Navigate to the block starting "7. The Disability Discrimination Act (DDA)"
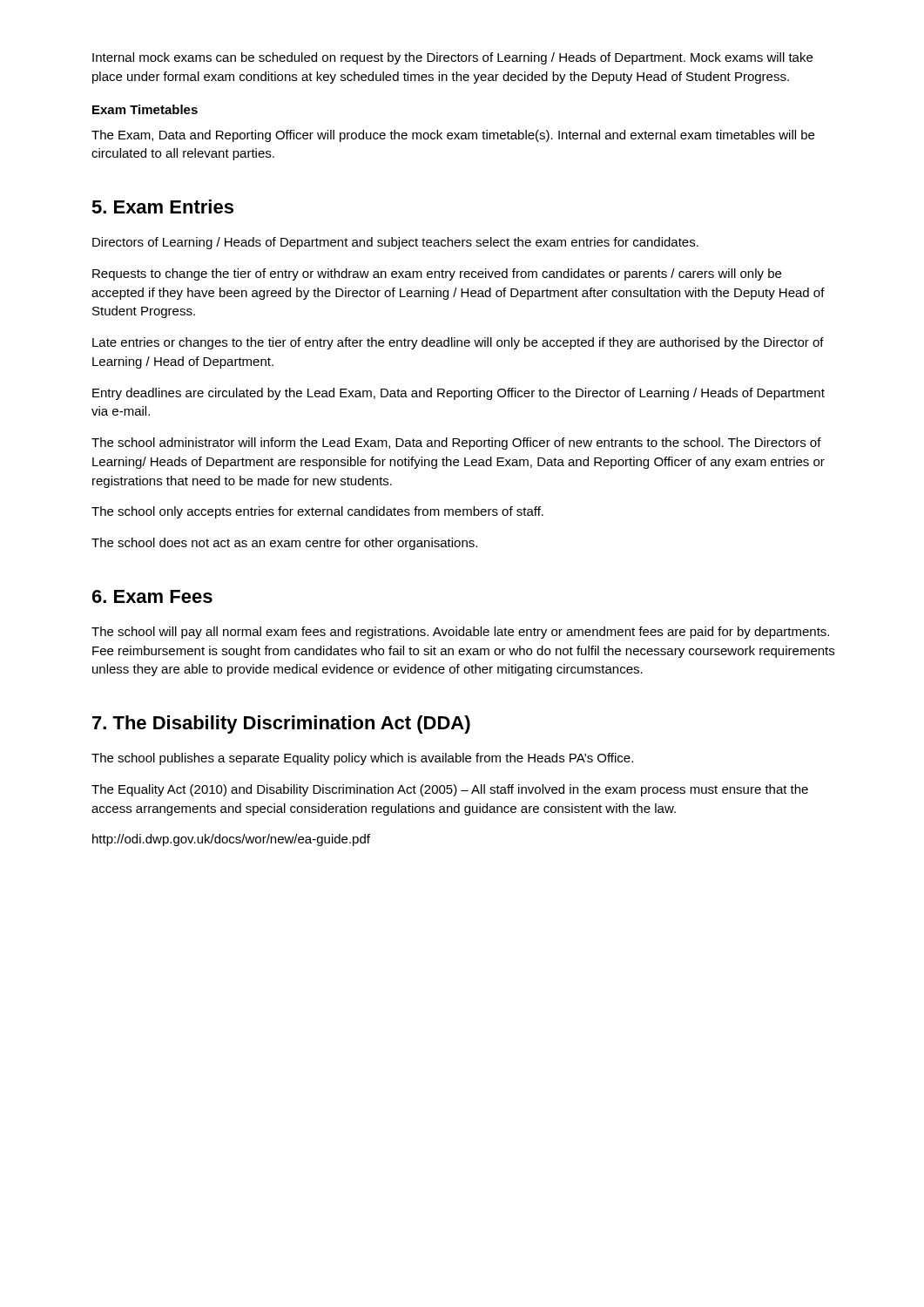 pos(281,723)
